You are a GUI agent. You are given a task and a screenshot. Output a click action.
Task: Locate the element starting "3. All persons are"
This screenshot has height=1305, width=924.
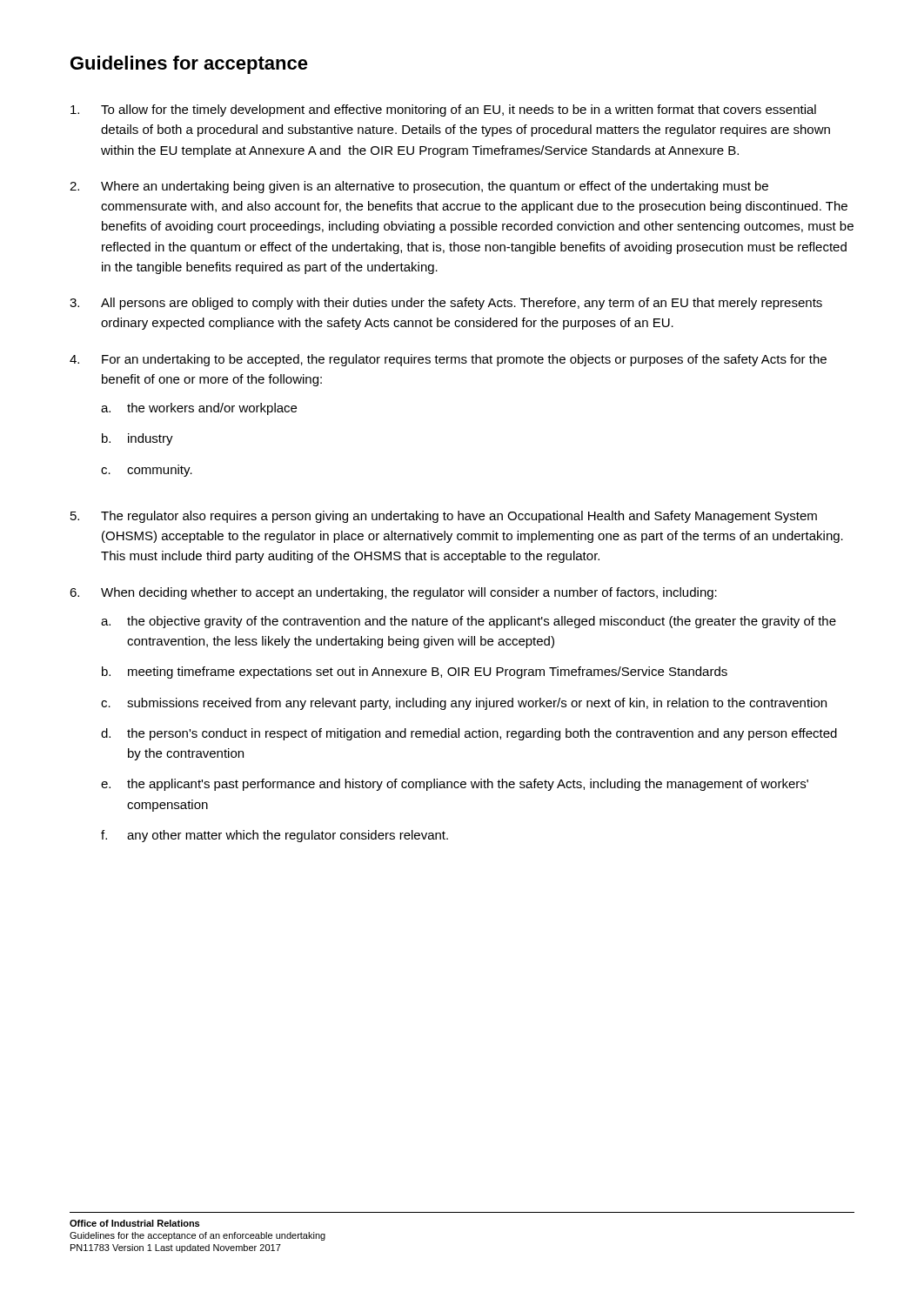pyautogui.click(x=462, y=313)
